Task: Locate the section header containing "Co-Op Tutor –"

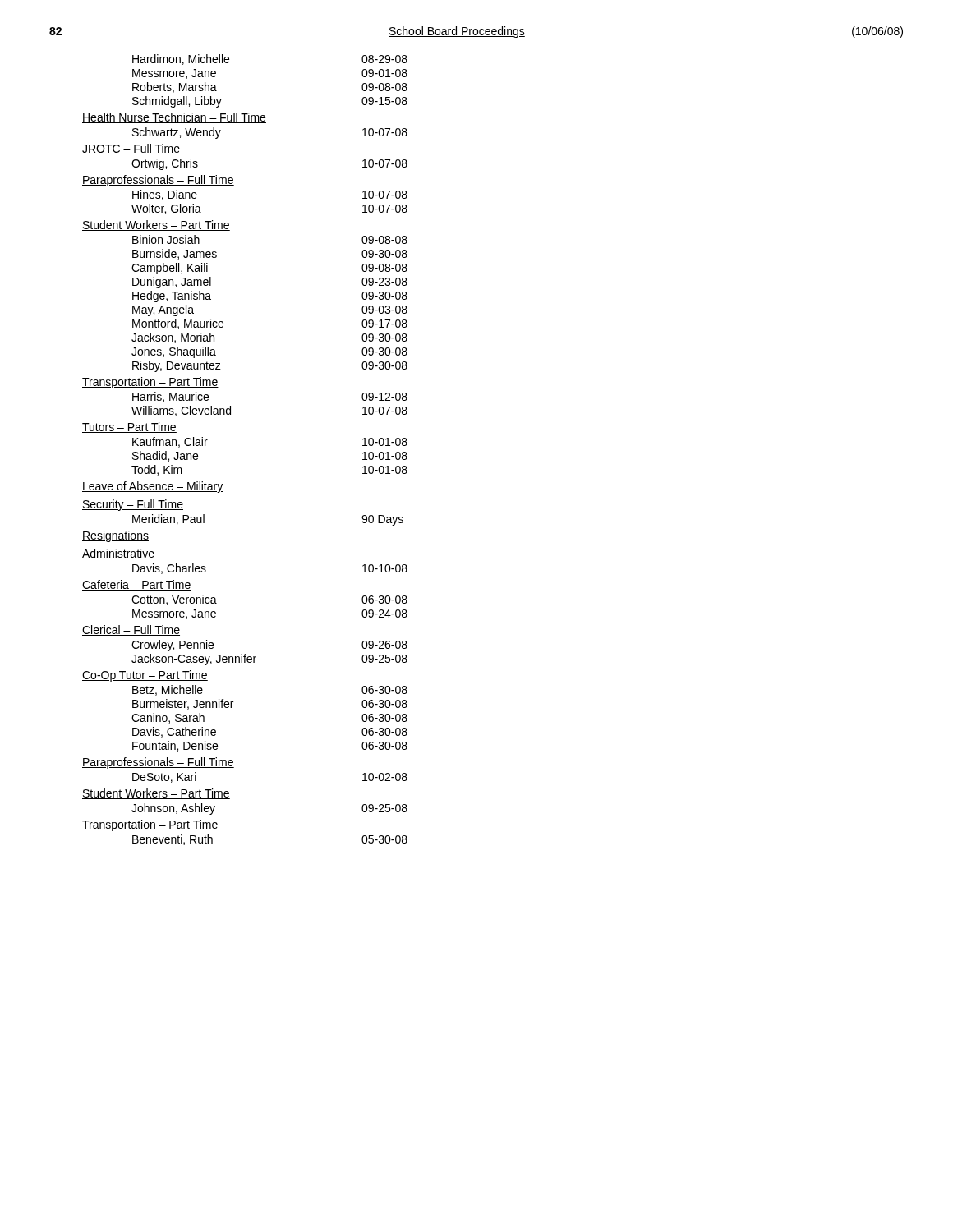Action: (145, 675)
